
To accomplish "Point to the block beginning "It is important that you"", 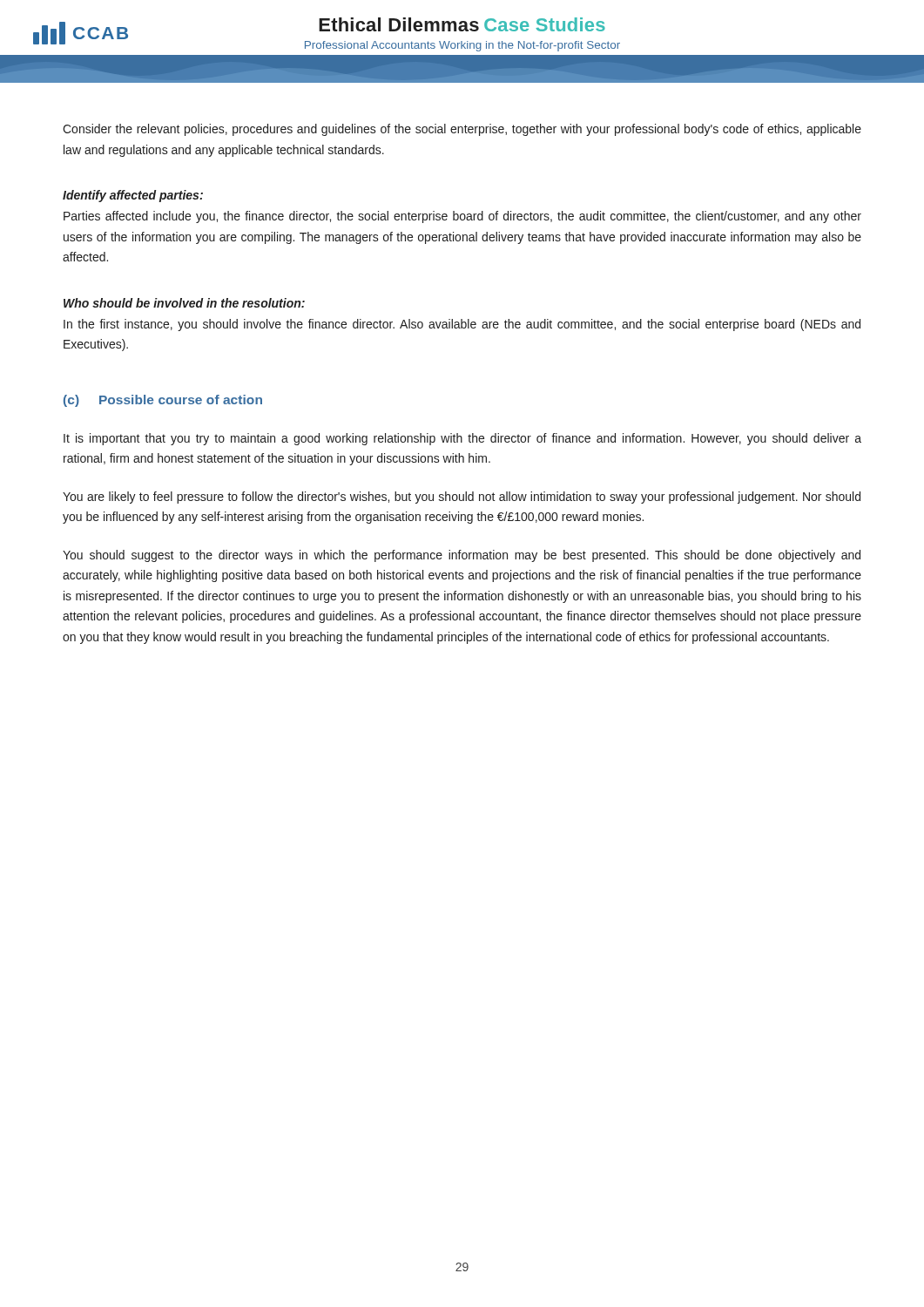I will (x=462, y=448).
